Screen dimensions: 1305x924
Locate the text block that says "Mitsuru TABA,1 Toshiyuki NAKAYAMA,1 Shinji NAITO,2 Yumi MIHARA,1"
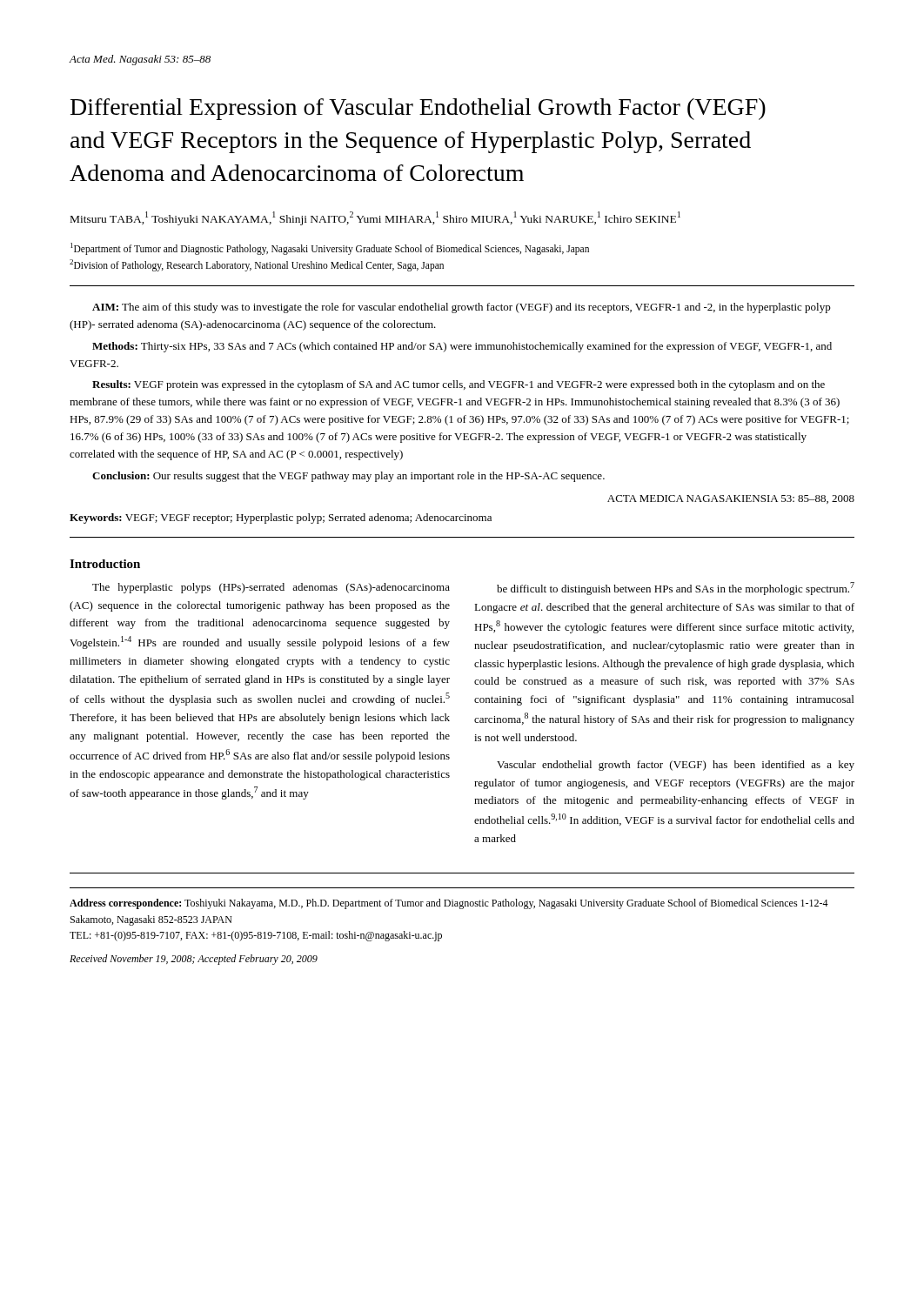tap(375, 218)
